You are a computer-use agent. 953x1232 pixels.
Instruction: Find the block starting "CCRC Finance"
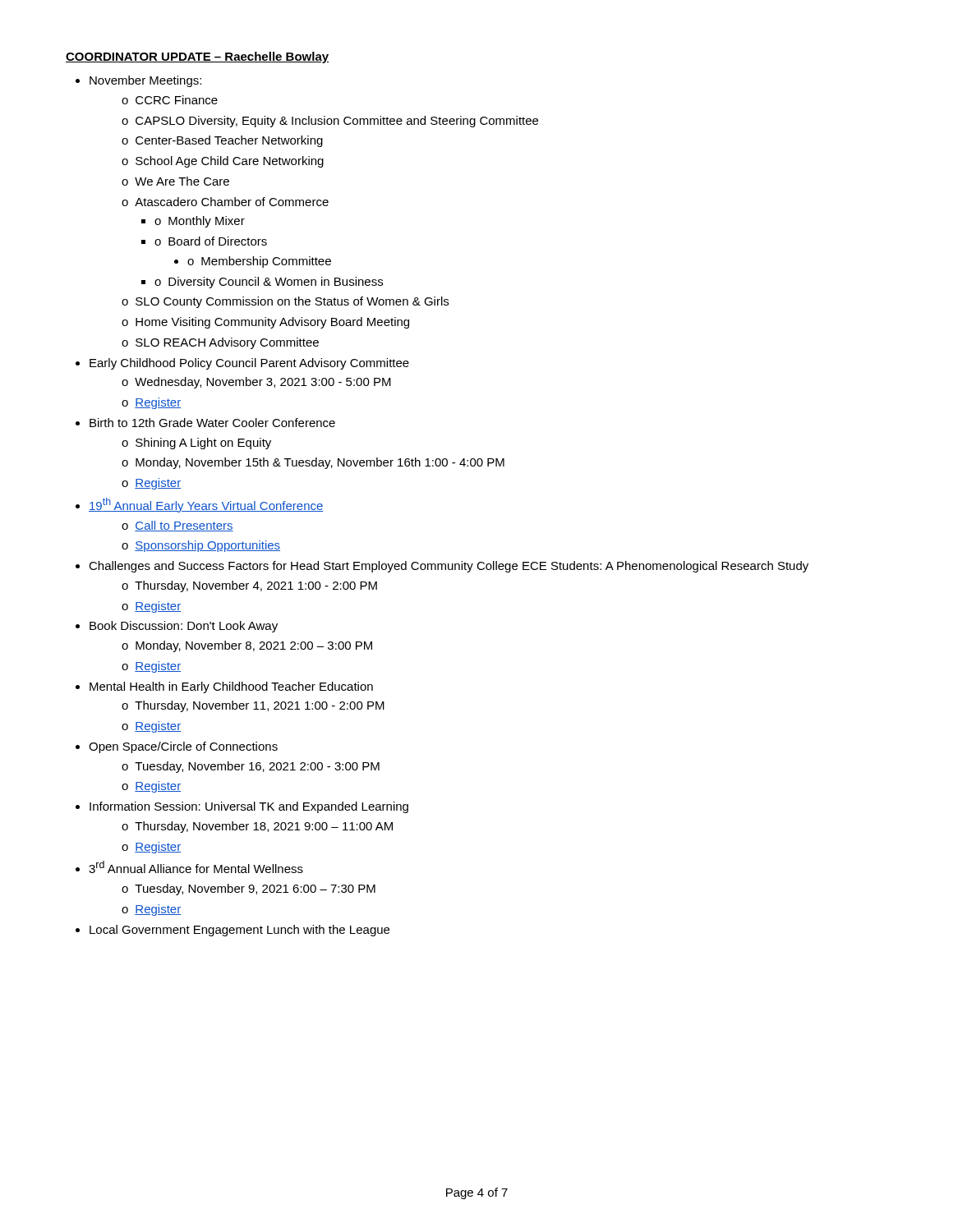(176, 100)
